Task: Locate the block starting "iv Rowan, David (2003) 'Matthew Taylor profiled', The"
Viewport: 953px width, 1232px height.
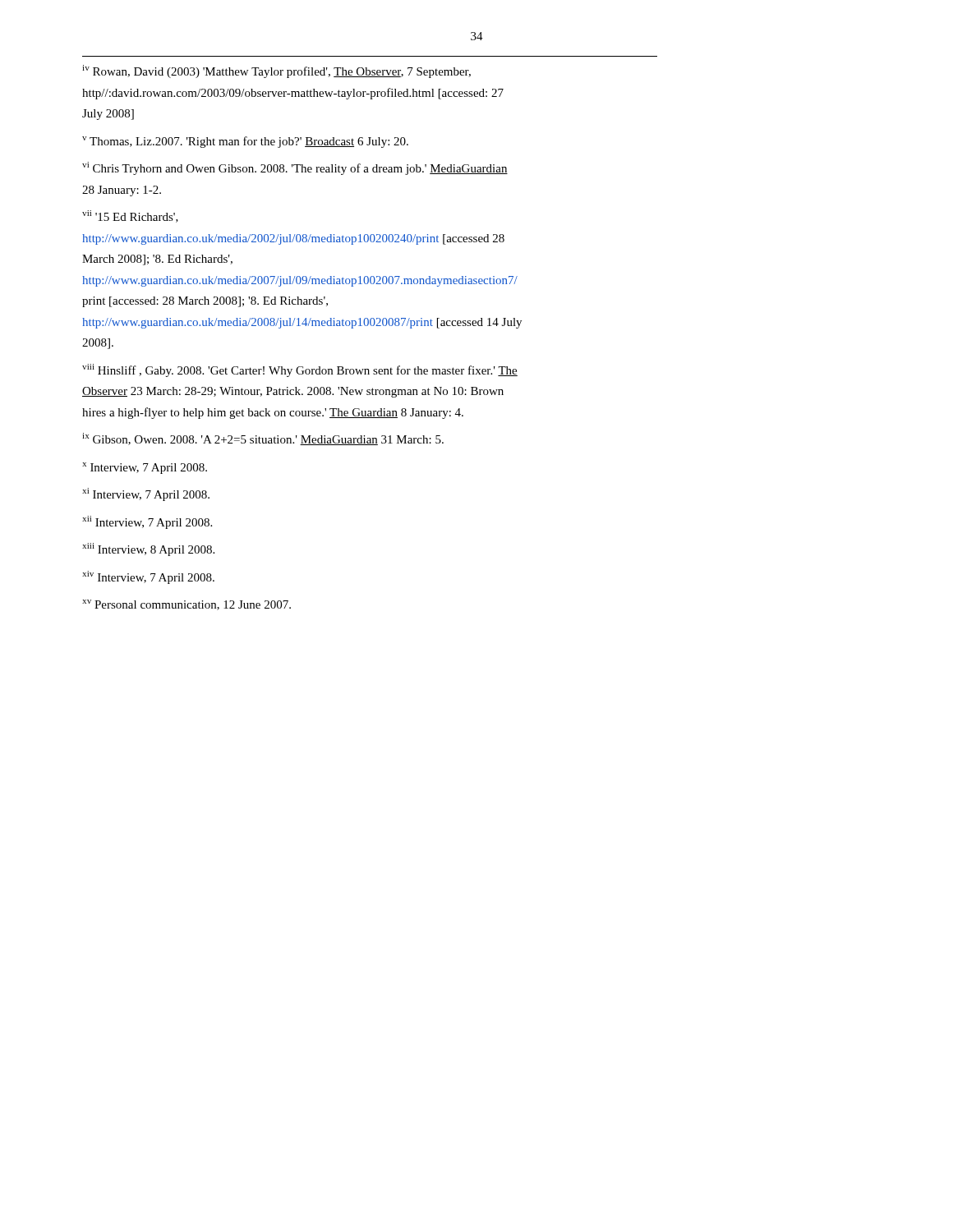Action: (293, 91)
